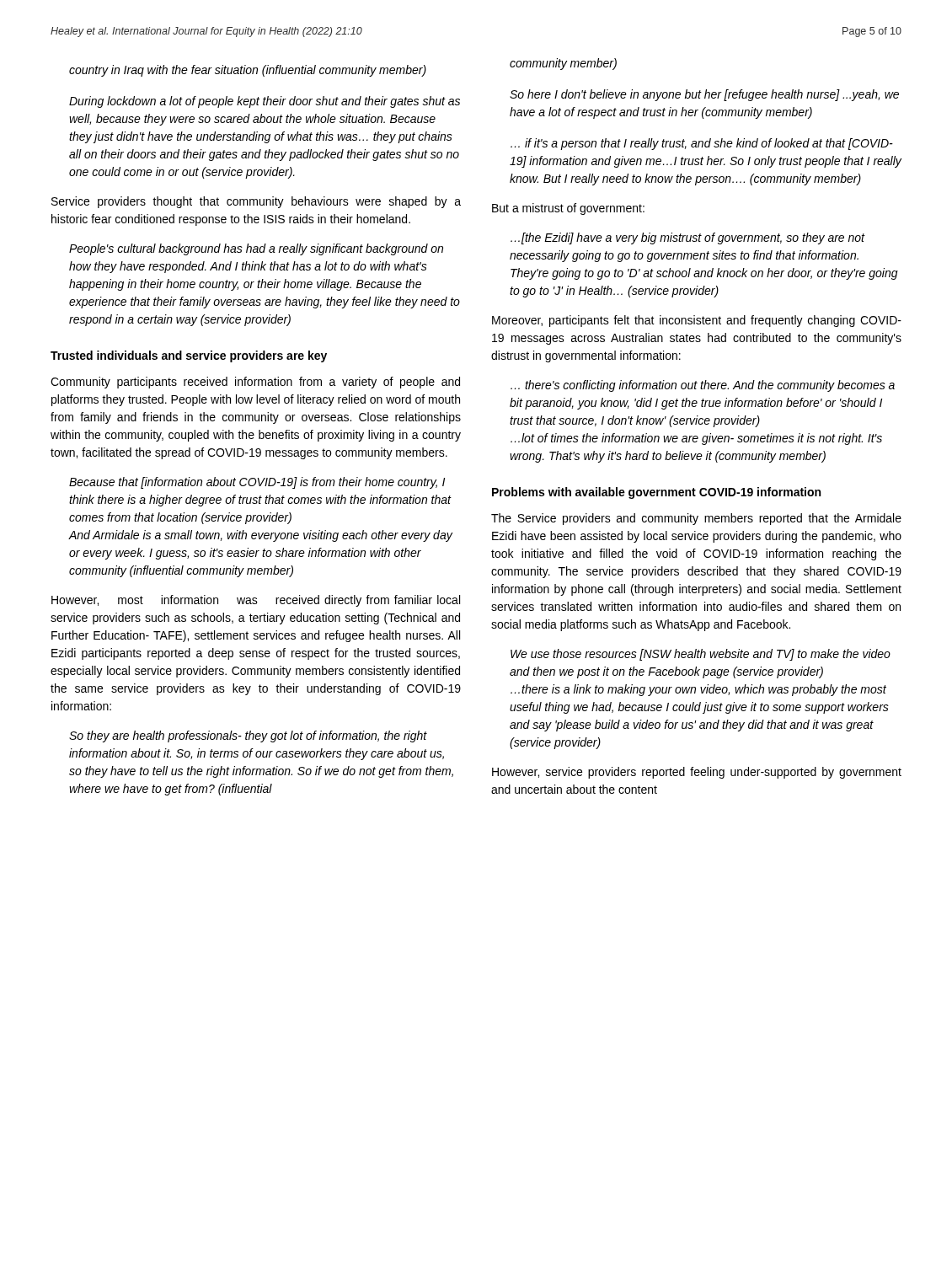Find the text block that says "Community participants received"
This screenshot has width=952, height=1264.
coord(256,417)
